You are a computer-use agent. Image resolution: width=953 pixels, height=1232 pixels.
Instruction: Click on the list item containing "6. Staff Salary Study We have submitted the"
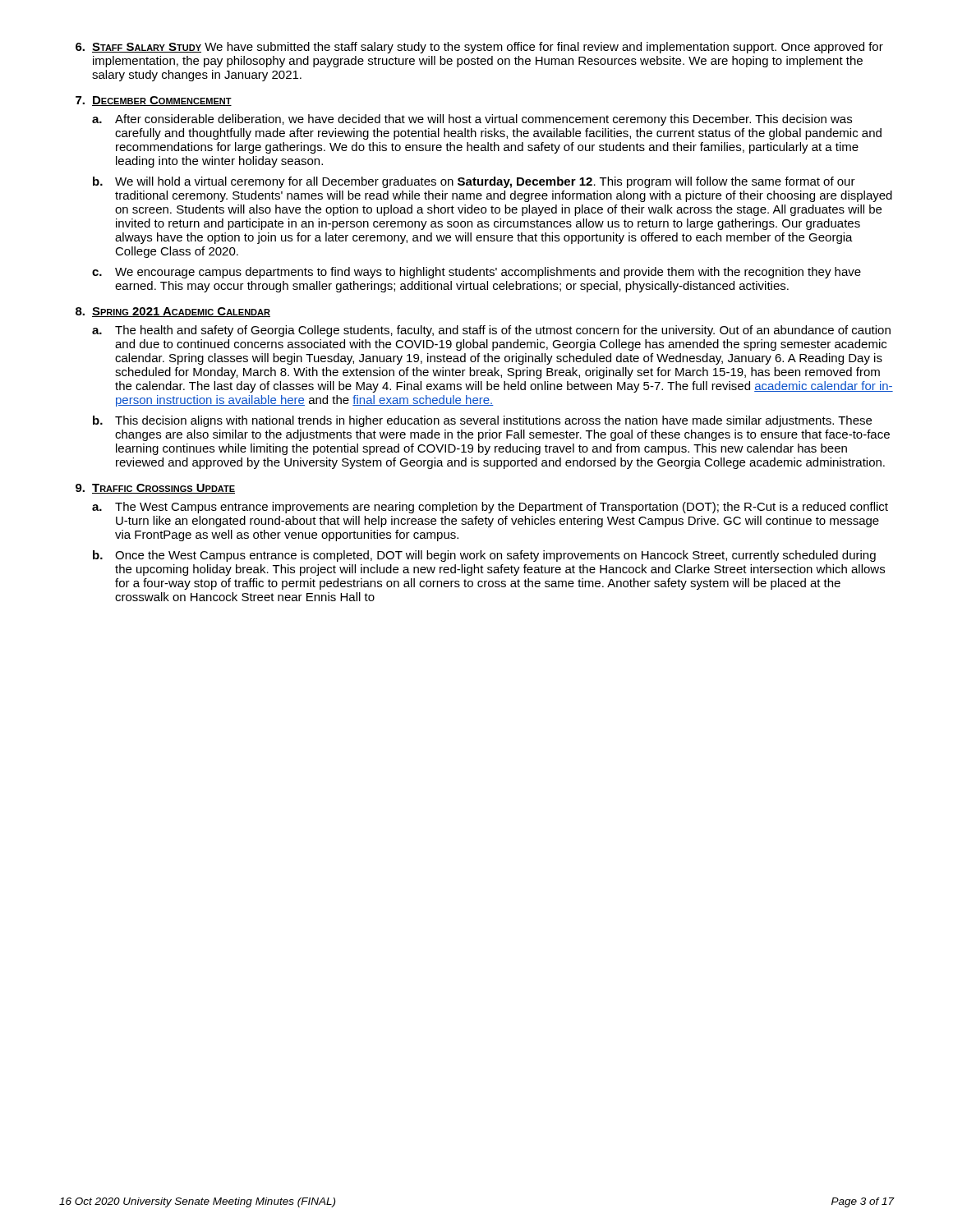pyautogui.click(x=476, y=60)
